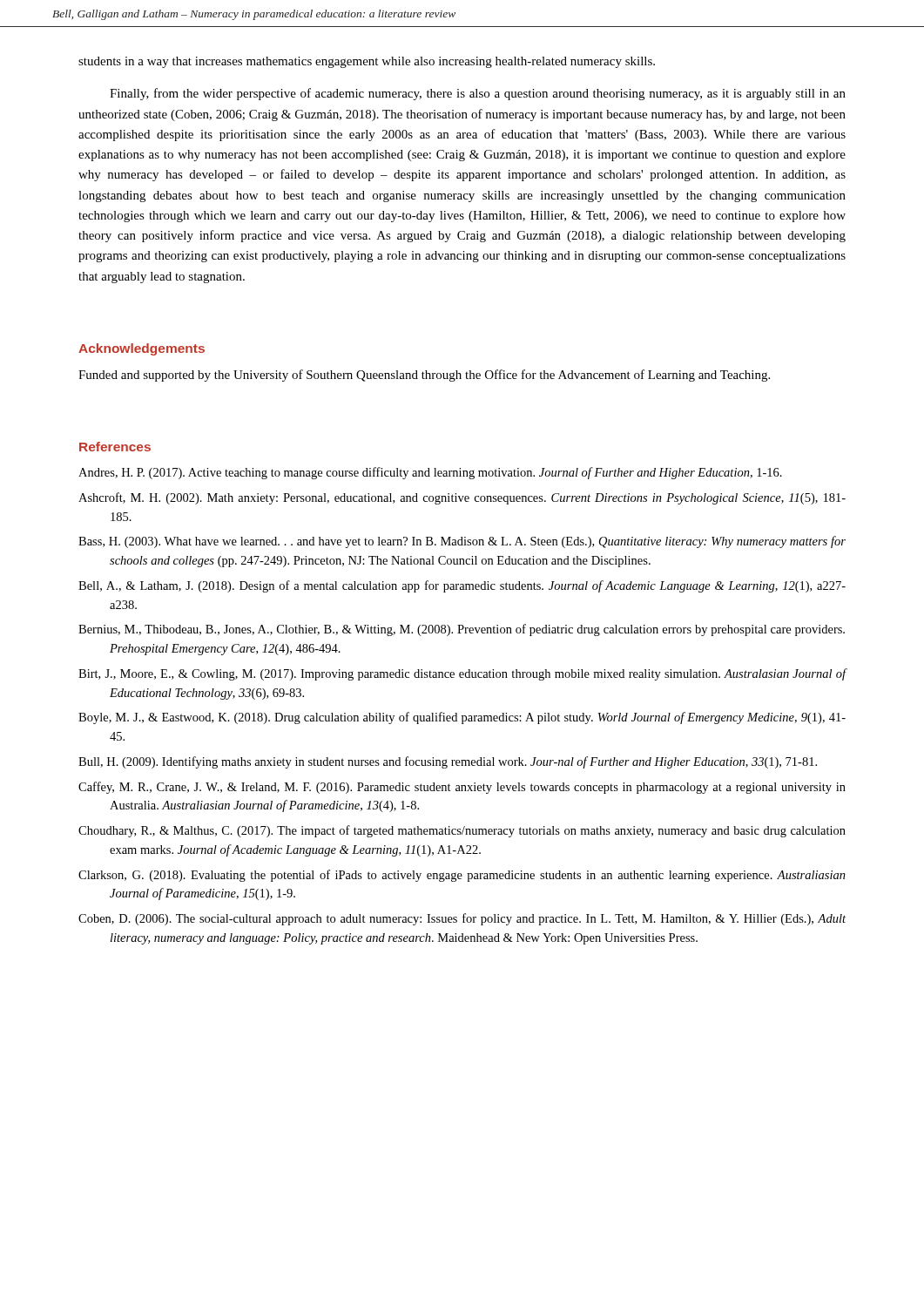Select the text starting "Bass, H. (2003). What have"

(x=462, y=551)
